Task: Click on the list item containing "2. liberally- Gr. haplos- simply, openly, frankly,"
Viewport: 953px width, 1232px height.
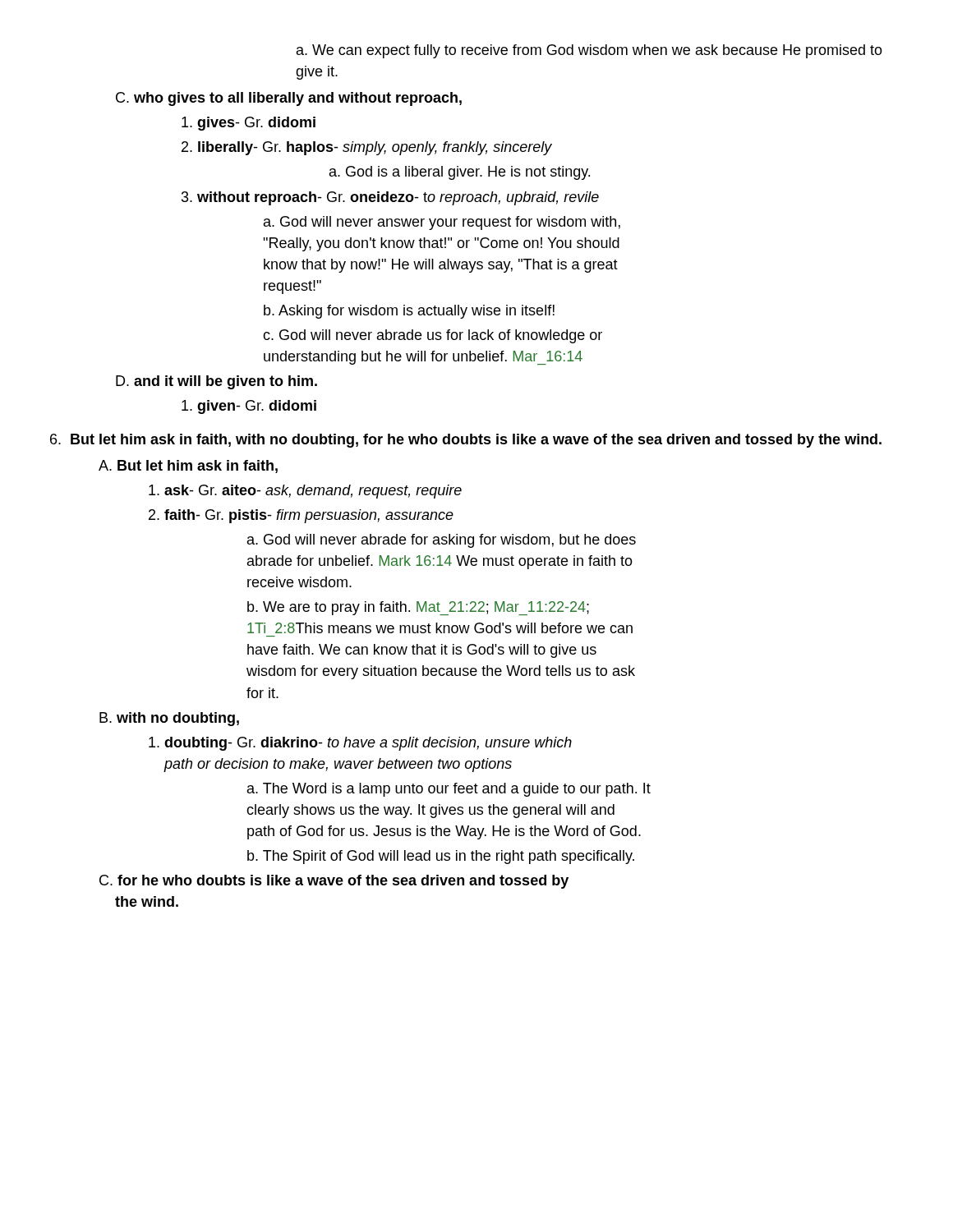Action: [358, 147]
